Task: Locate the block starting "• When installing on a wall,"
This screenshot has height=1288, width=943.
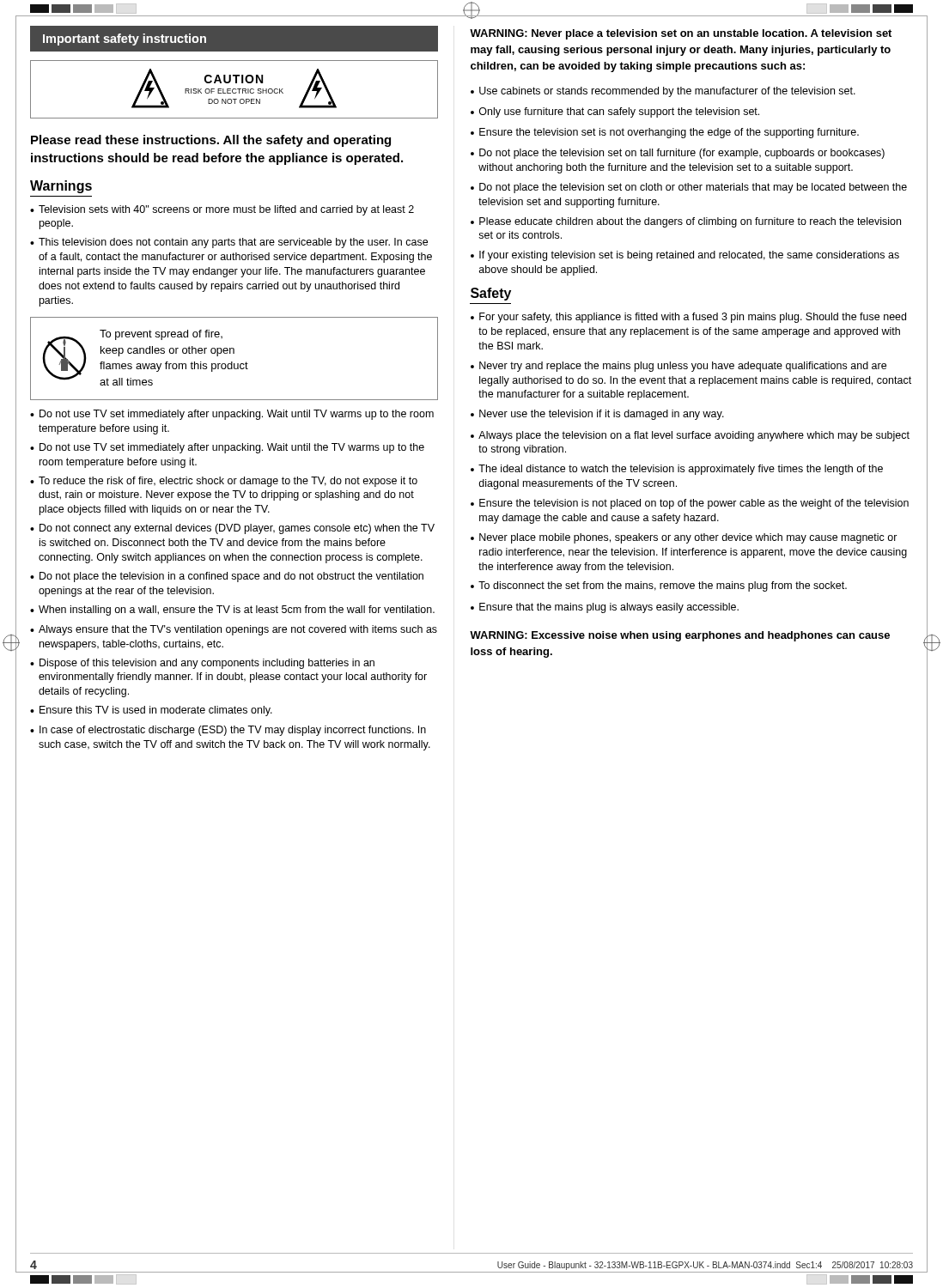Action: (x=234, y=610)
